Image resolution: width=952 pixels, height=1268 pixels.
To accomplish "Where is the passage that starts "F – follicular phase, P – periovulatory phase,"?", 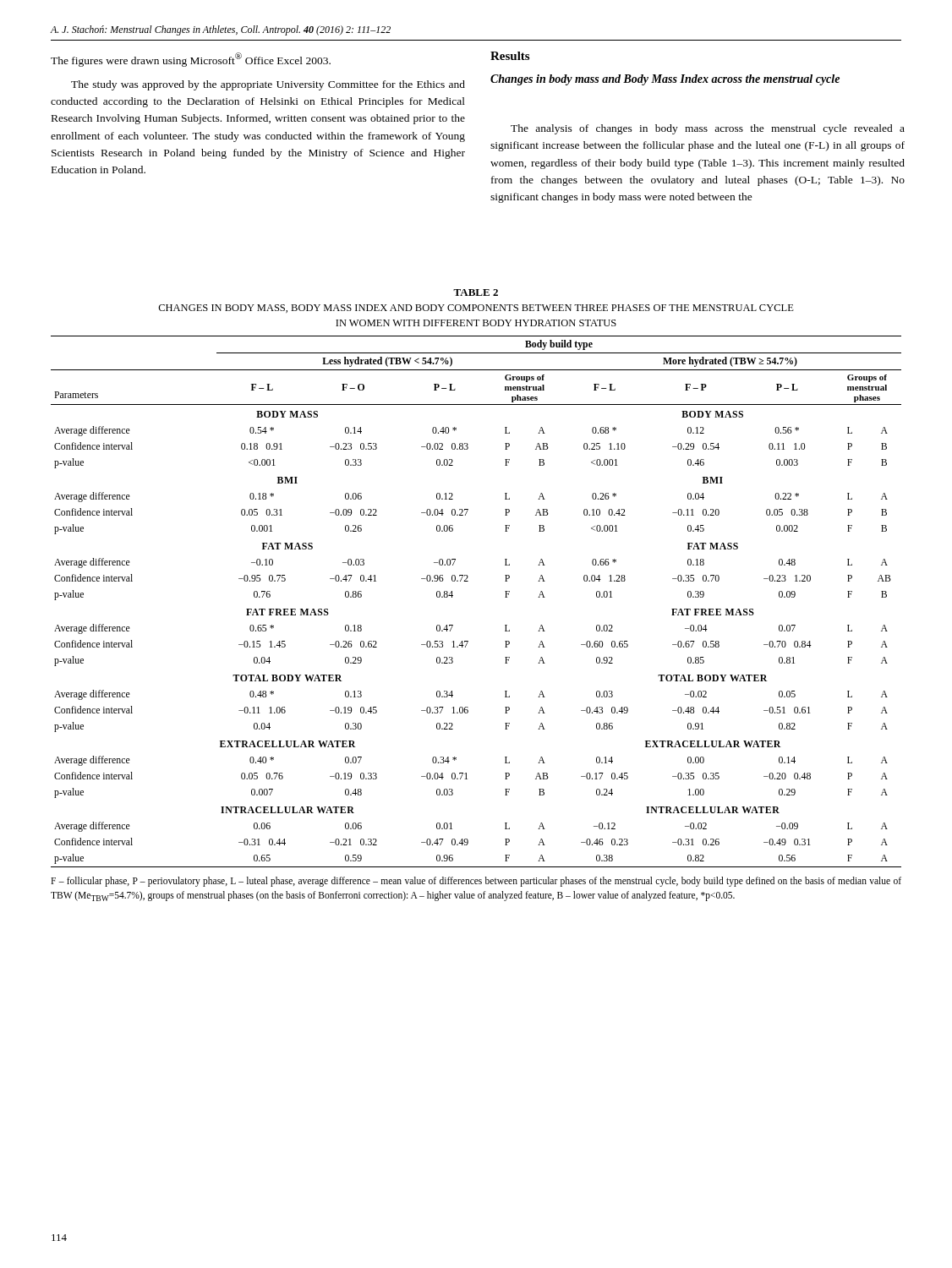I will click(476, 889).
